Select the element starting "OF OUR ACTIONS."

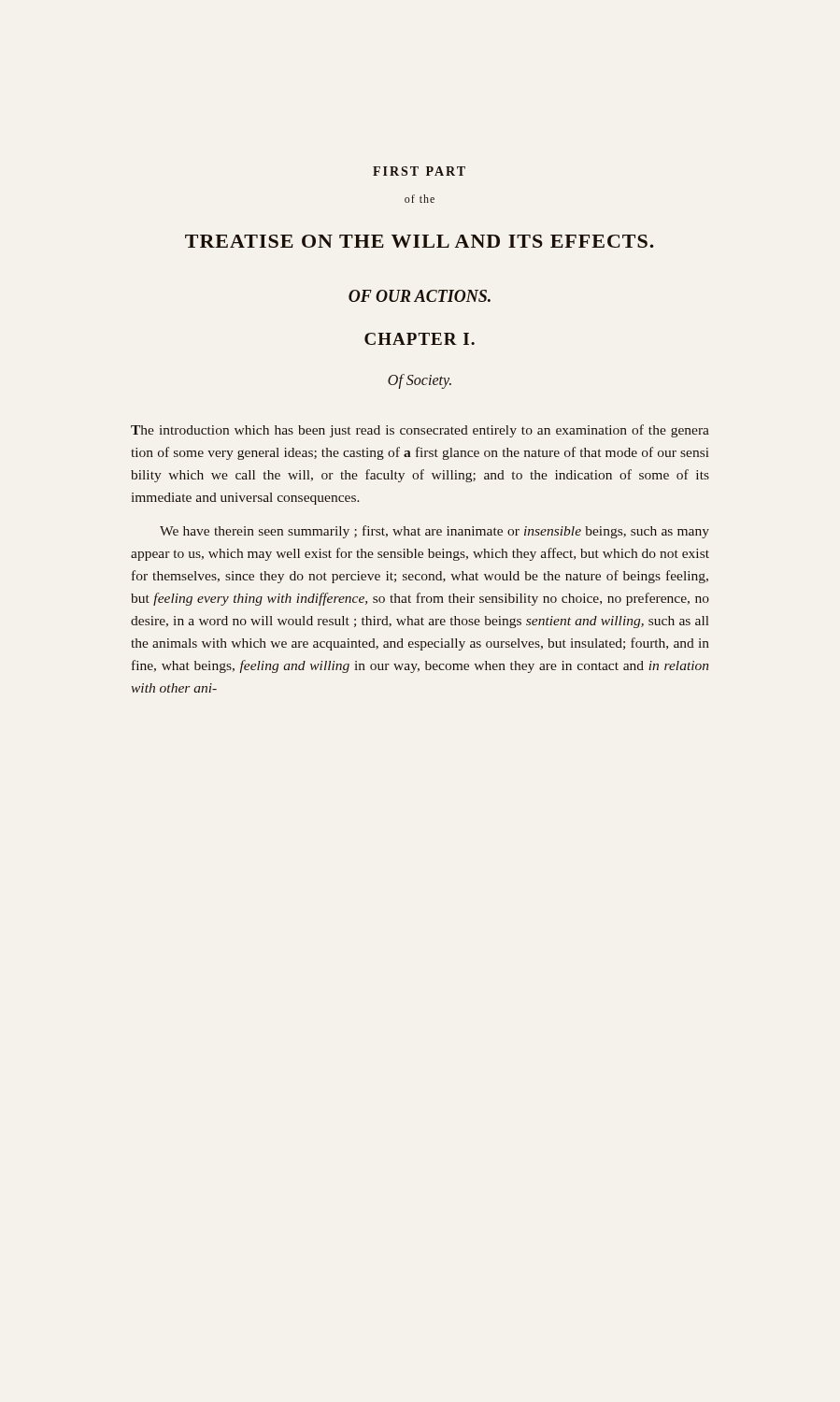click(x=420, y=296)
